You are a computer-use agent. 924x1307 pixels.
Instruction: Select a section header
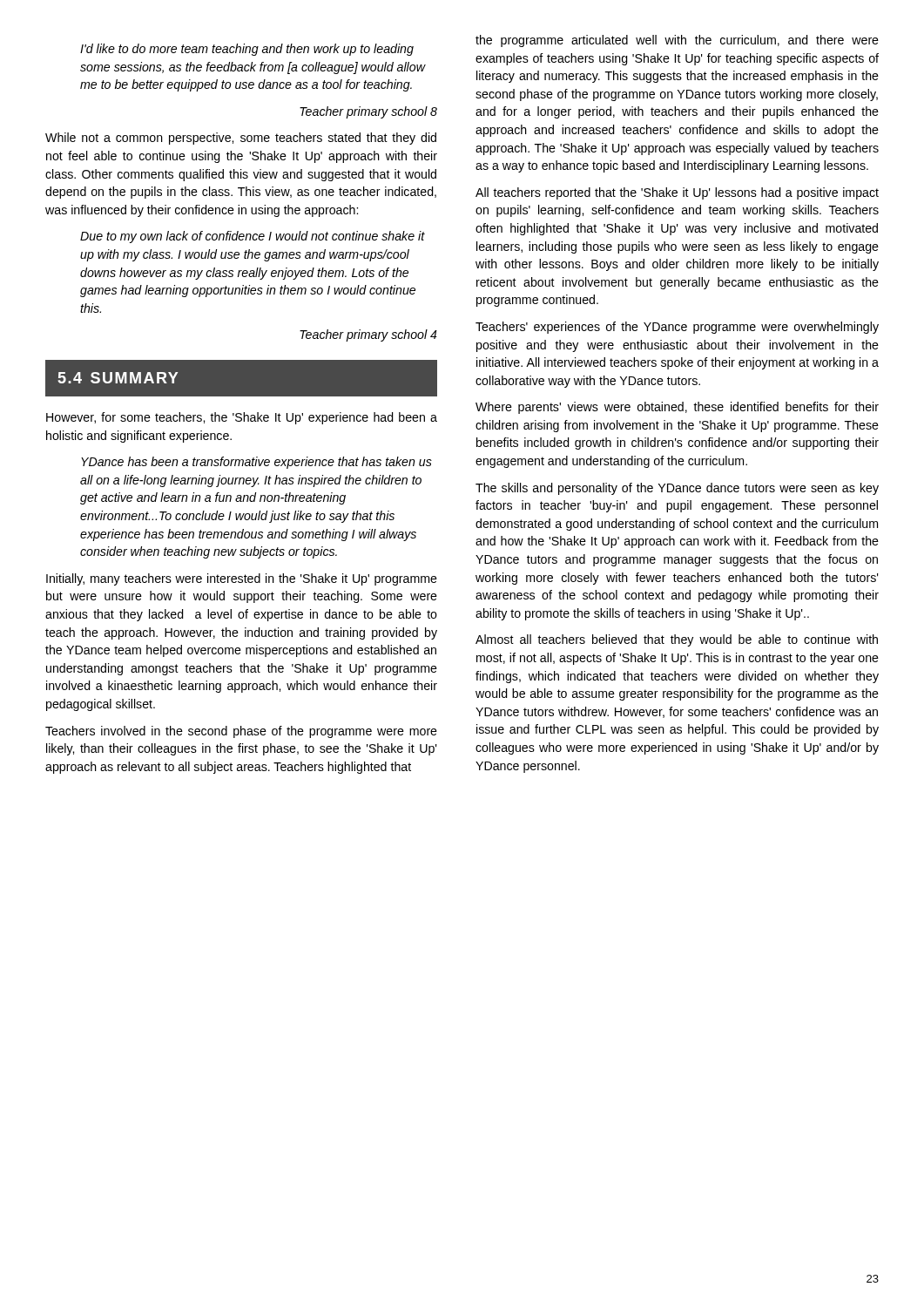coord(241,378)
